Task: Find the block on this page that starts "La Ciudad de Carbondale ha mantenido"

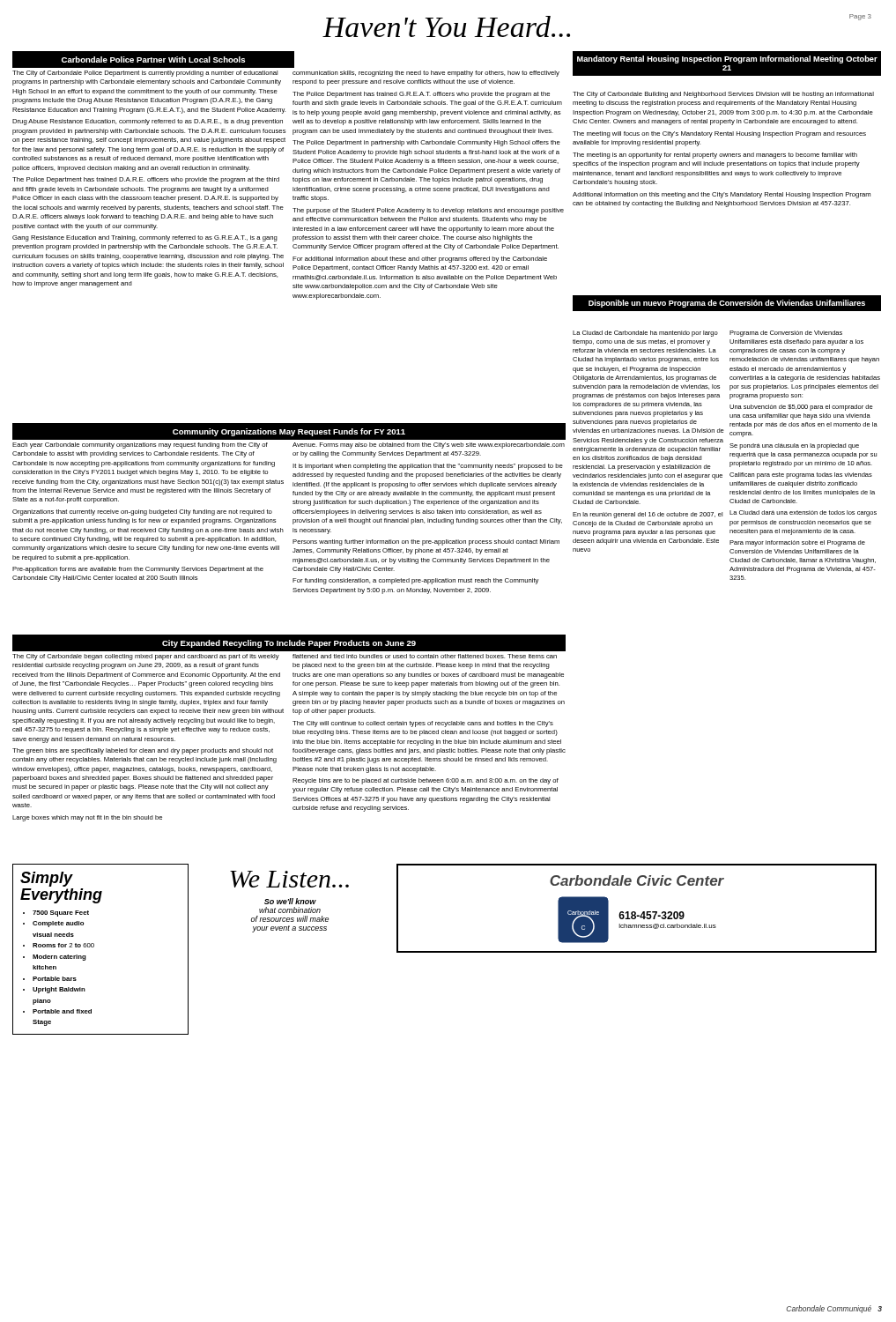Action: click(727, 457)
